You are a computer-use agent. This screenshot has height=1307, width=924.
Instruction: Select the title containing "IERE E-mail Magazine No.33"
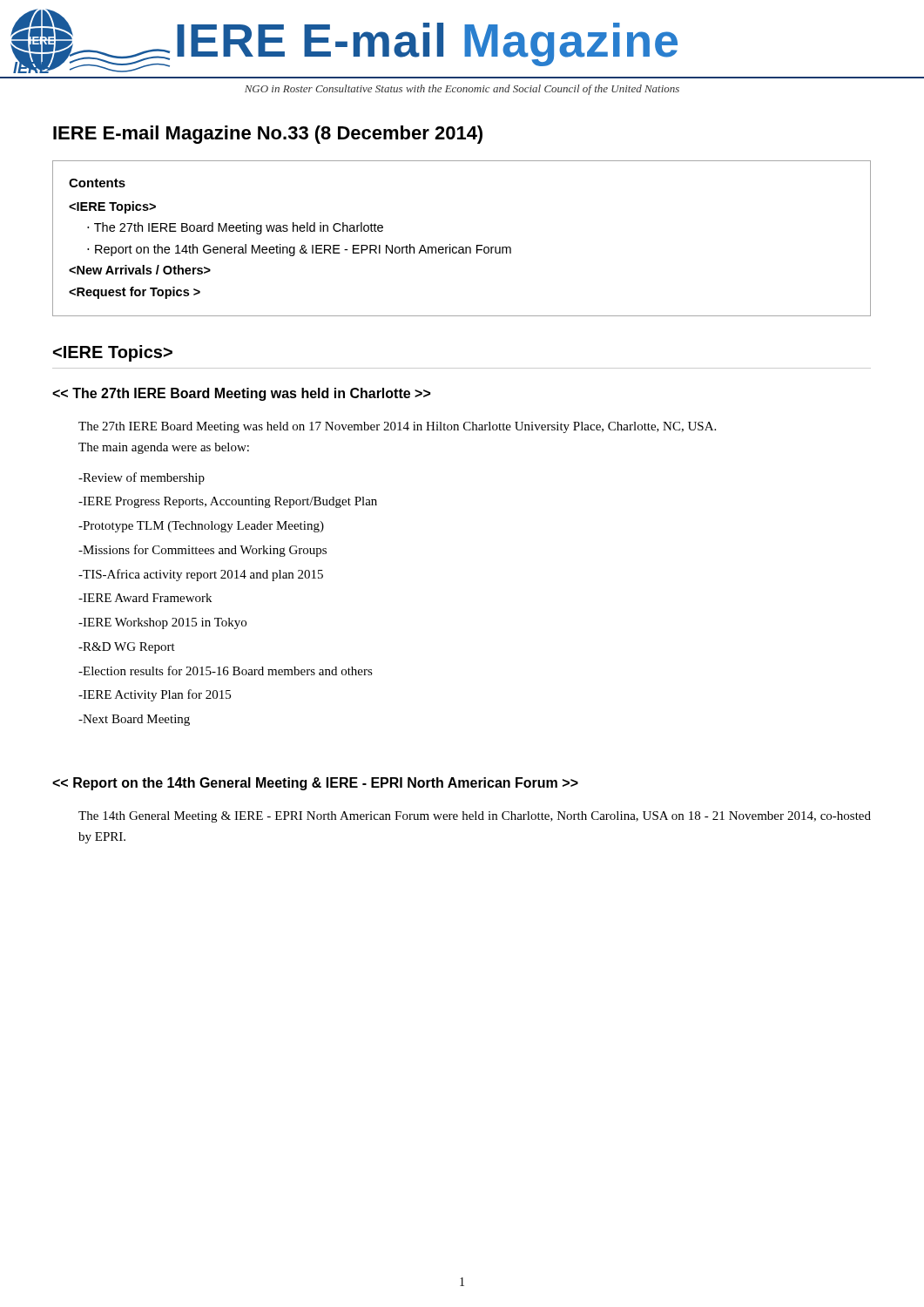[268, 133]
